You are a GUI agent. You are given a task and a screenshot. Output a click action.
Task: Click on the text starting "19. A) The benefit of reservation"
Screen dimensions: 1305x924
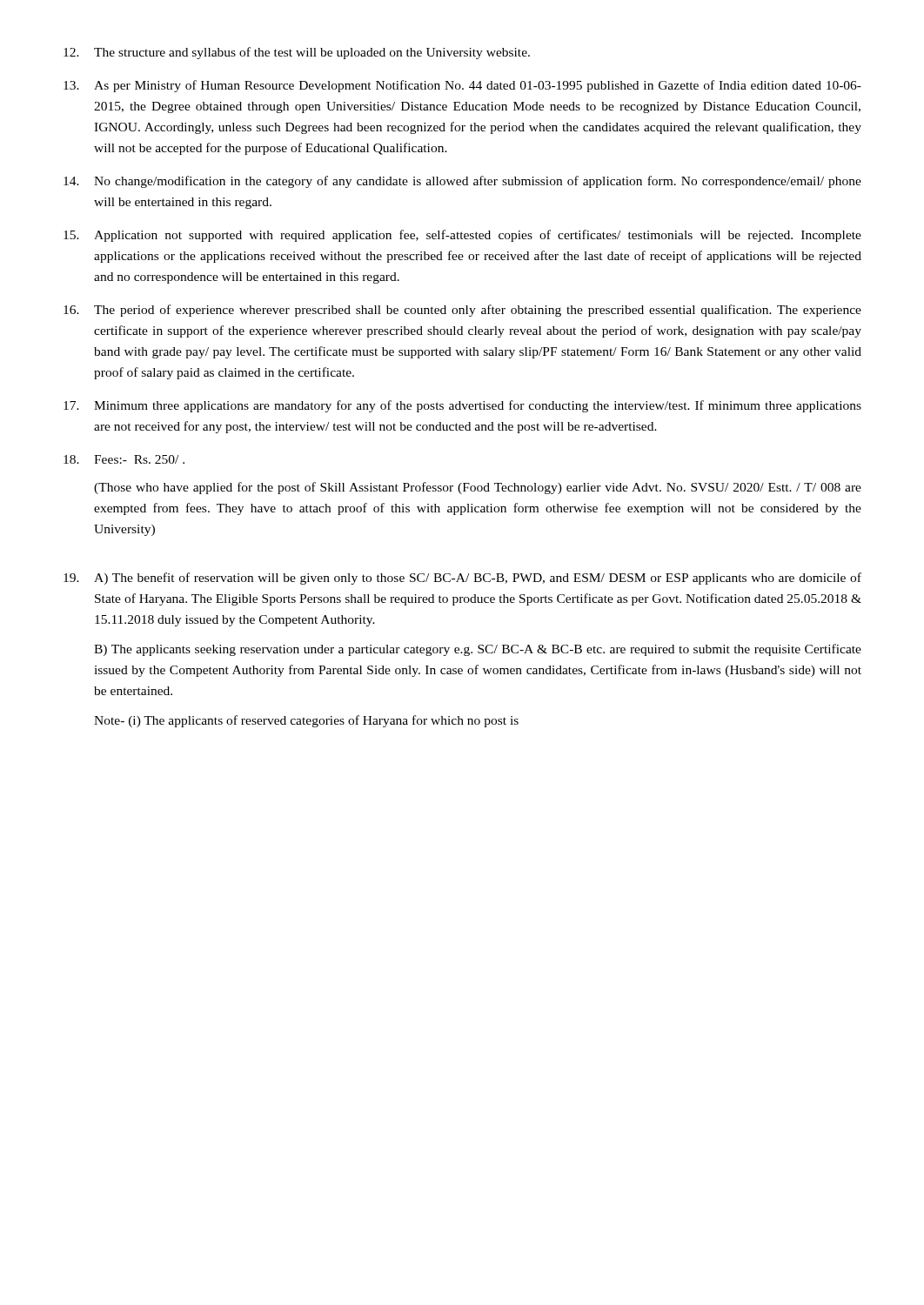(x=462, y=654)
